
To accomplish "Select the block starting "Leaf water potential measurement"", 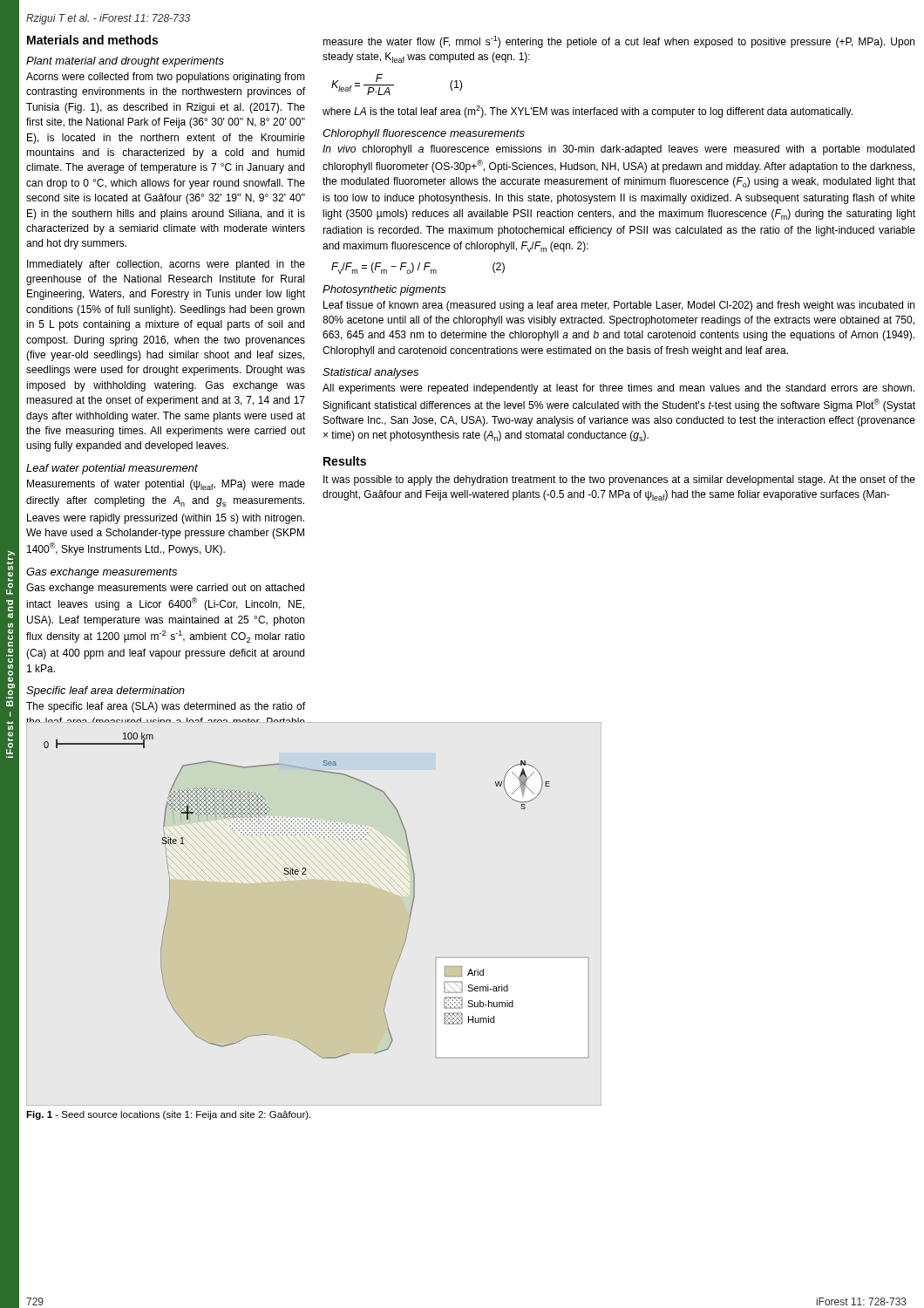I will [x=112, y=468].
